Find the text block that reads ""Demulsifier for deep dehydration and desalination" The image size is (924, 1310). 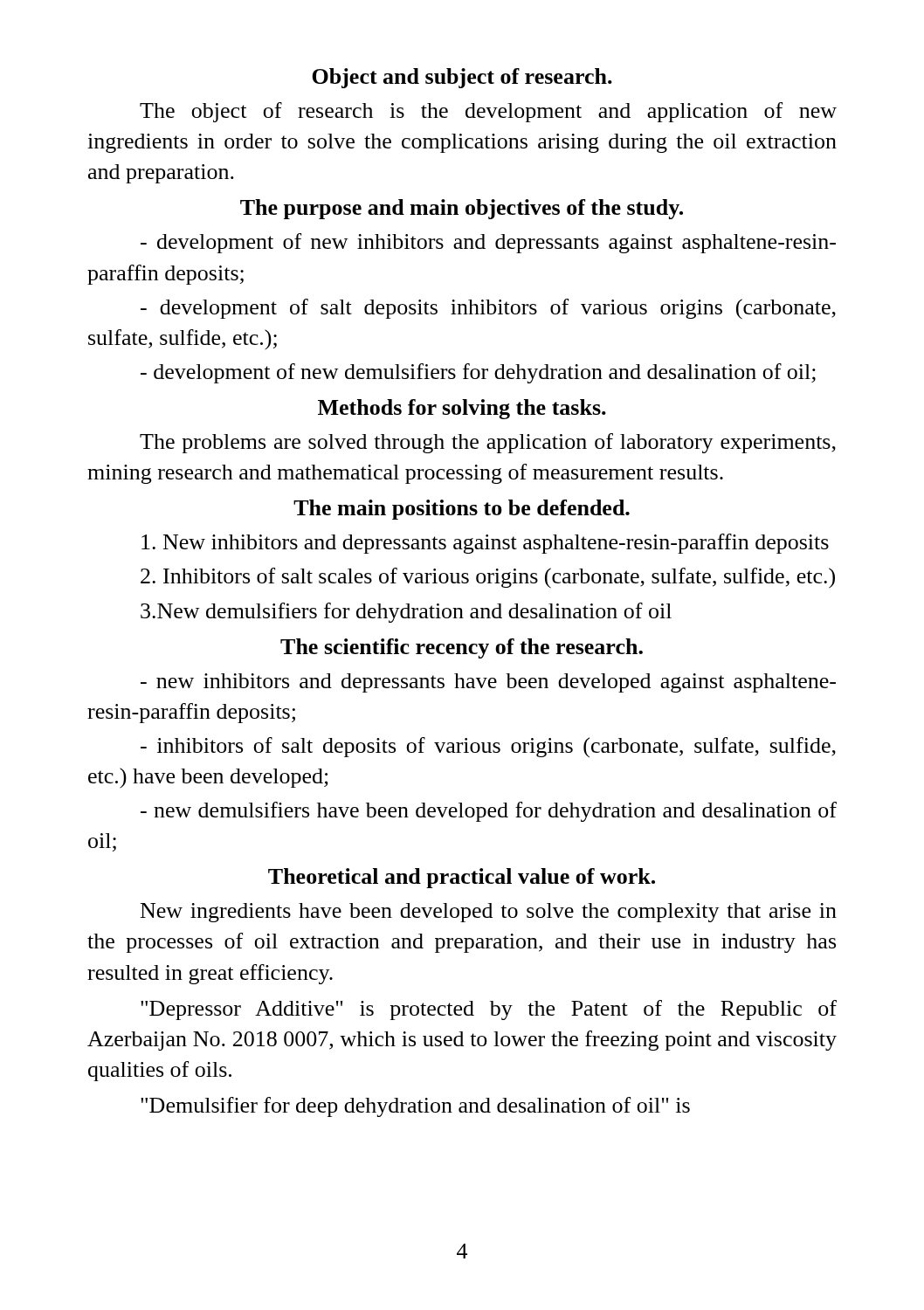point(415,1105)
